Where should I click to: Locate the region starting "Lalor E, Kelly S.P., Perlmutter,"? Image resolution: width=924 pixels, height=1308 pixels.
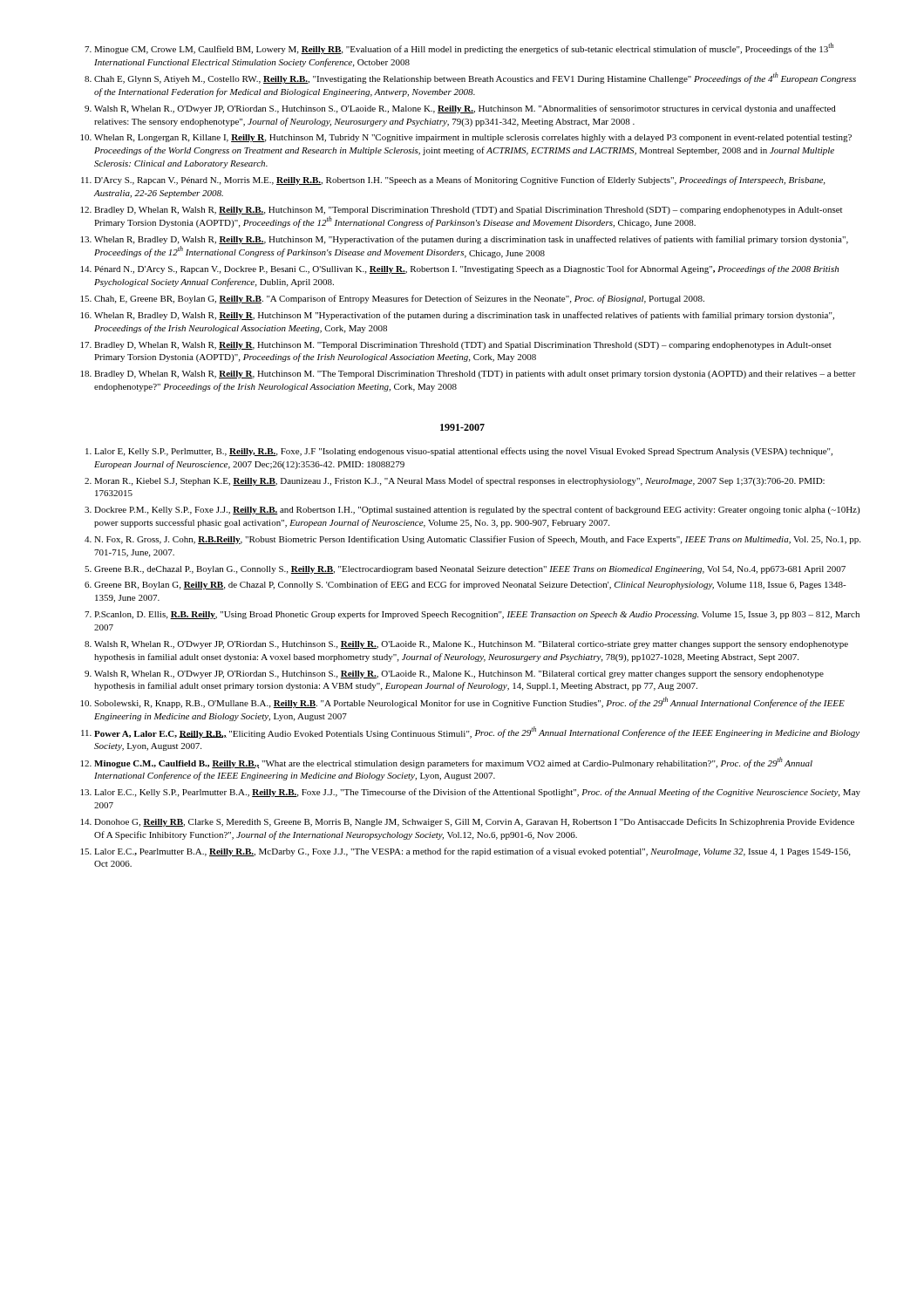click(x=464, y=457)
